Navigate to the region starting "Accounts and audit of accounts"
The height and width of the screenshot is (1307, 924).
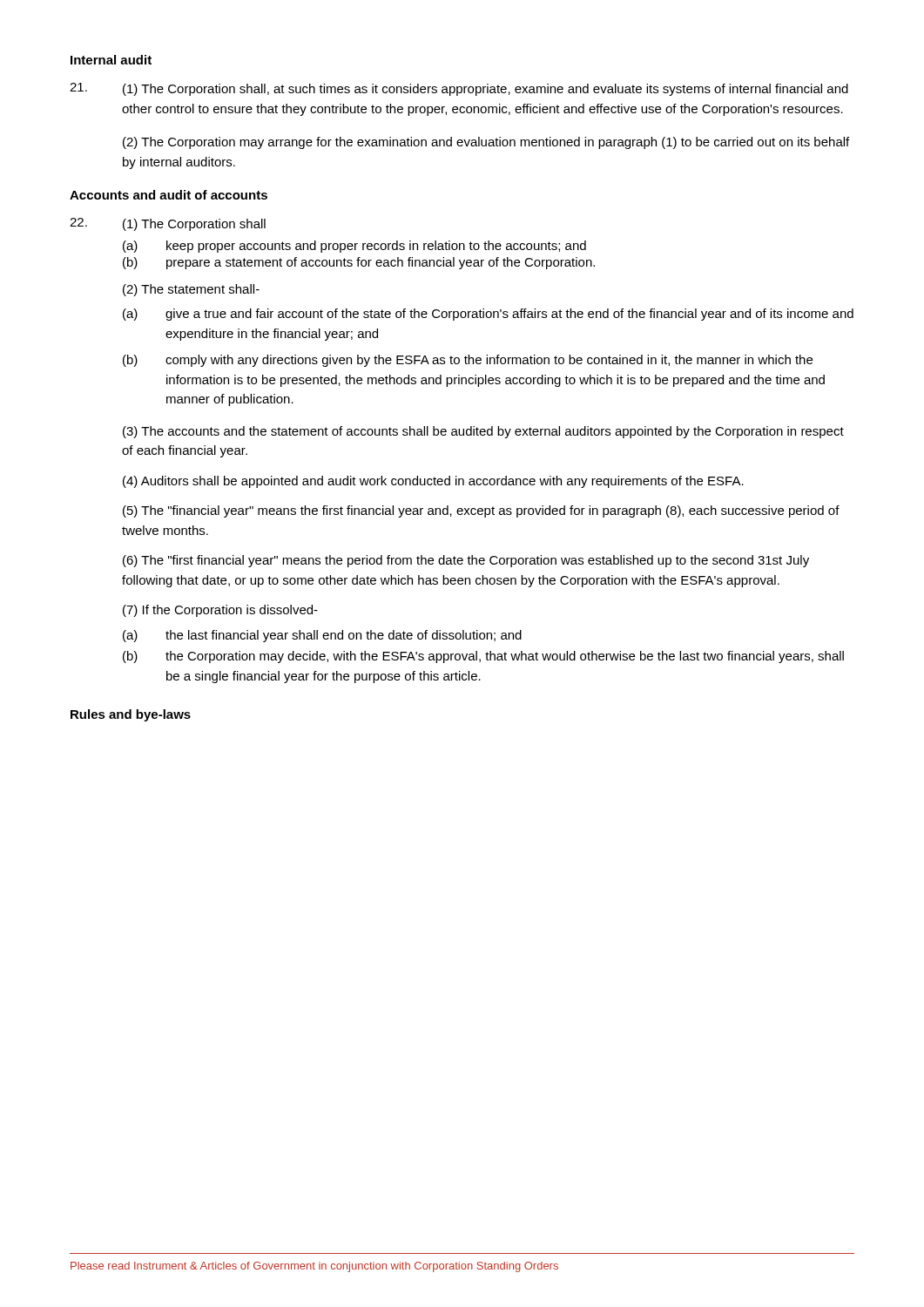(x=169, y=195)
